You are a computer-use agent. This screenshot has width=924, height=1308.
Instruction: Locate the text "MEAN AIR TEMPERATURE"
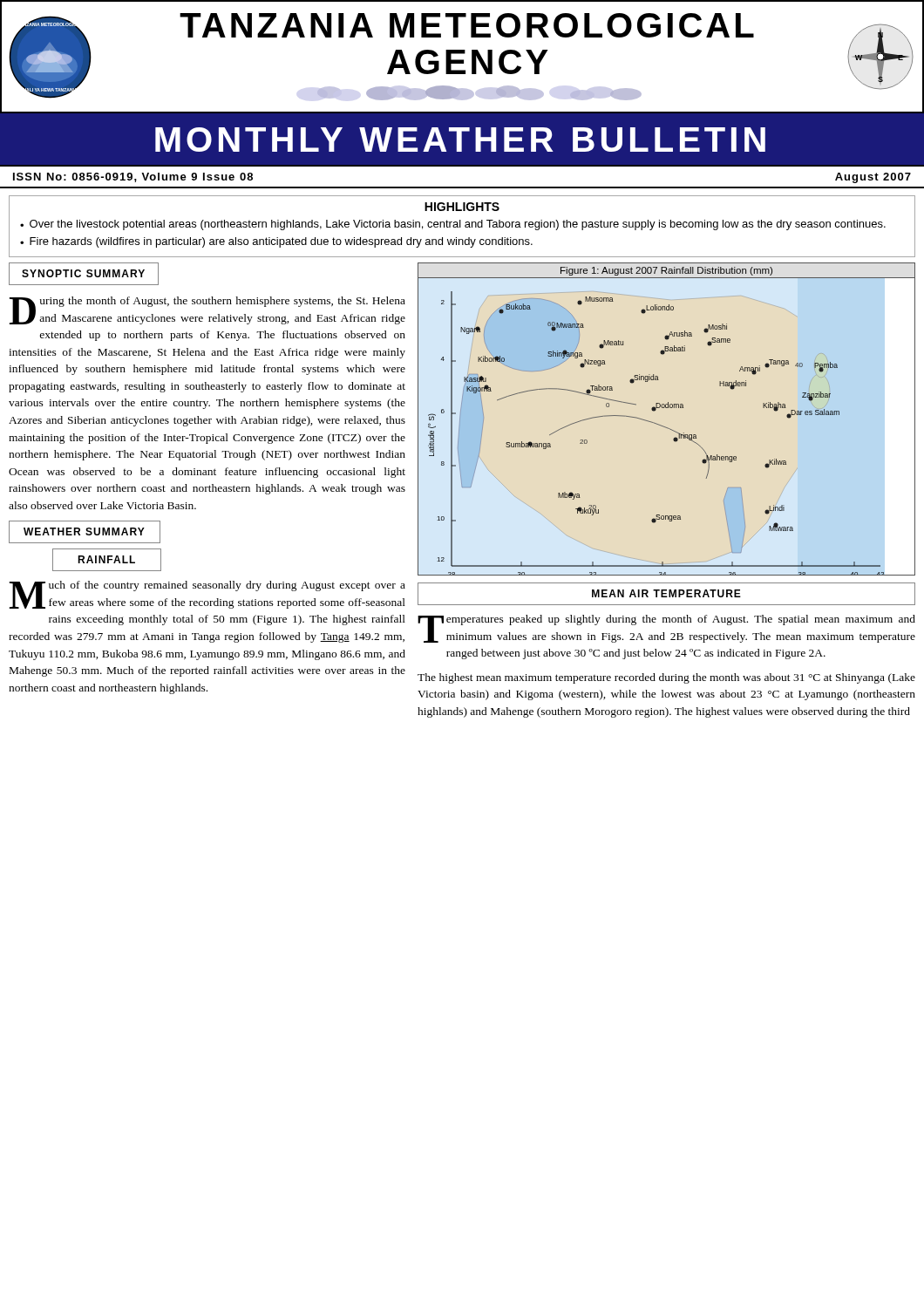666,594
